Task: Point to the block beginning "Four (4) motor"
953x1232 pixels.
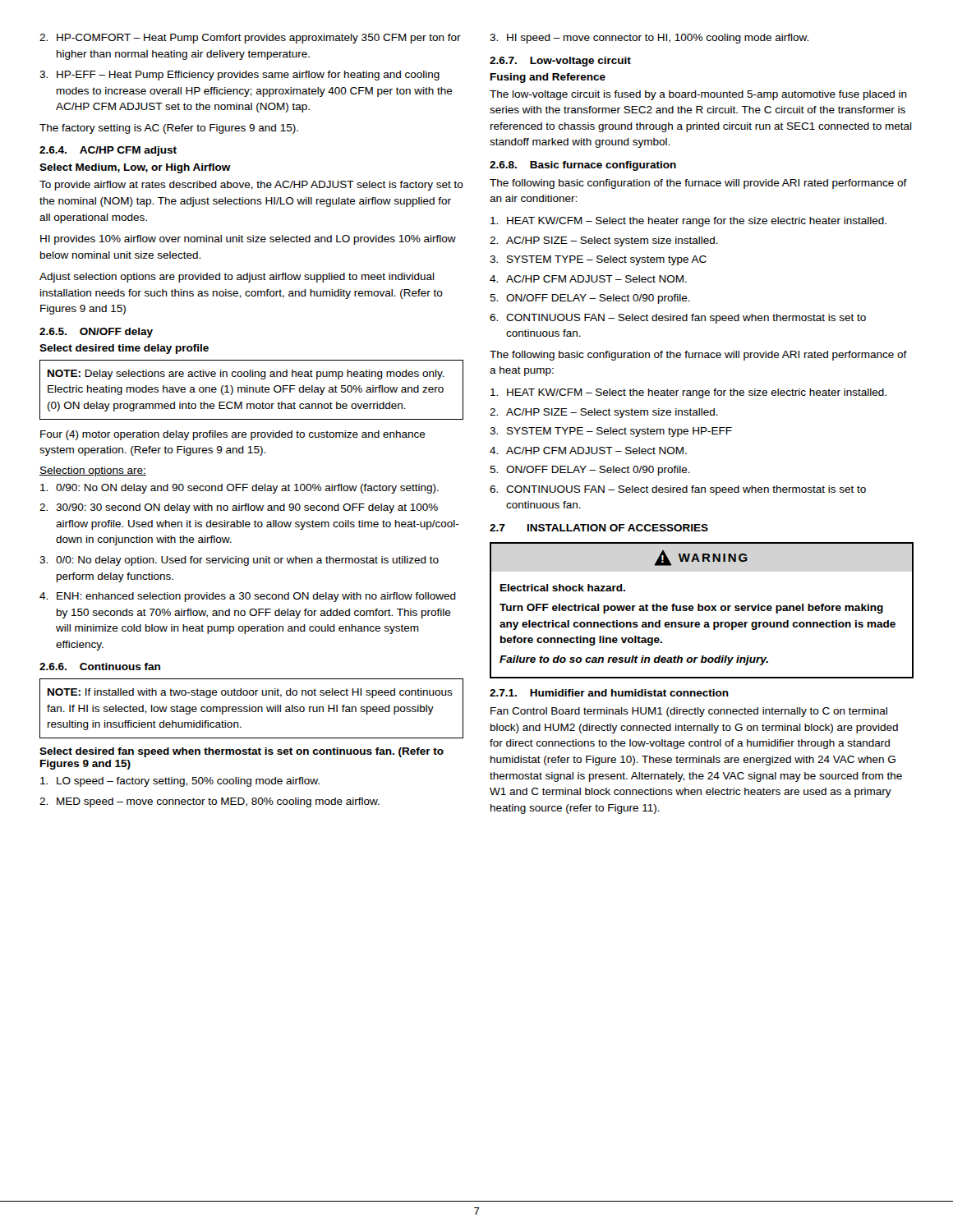Action: (x=232, y=442)
